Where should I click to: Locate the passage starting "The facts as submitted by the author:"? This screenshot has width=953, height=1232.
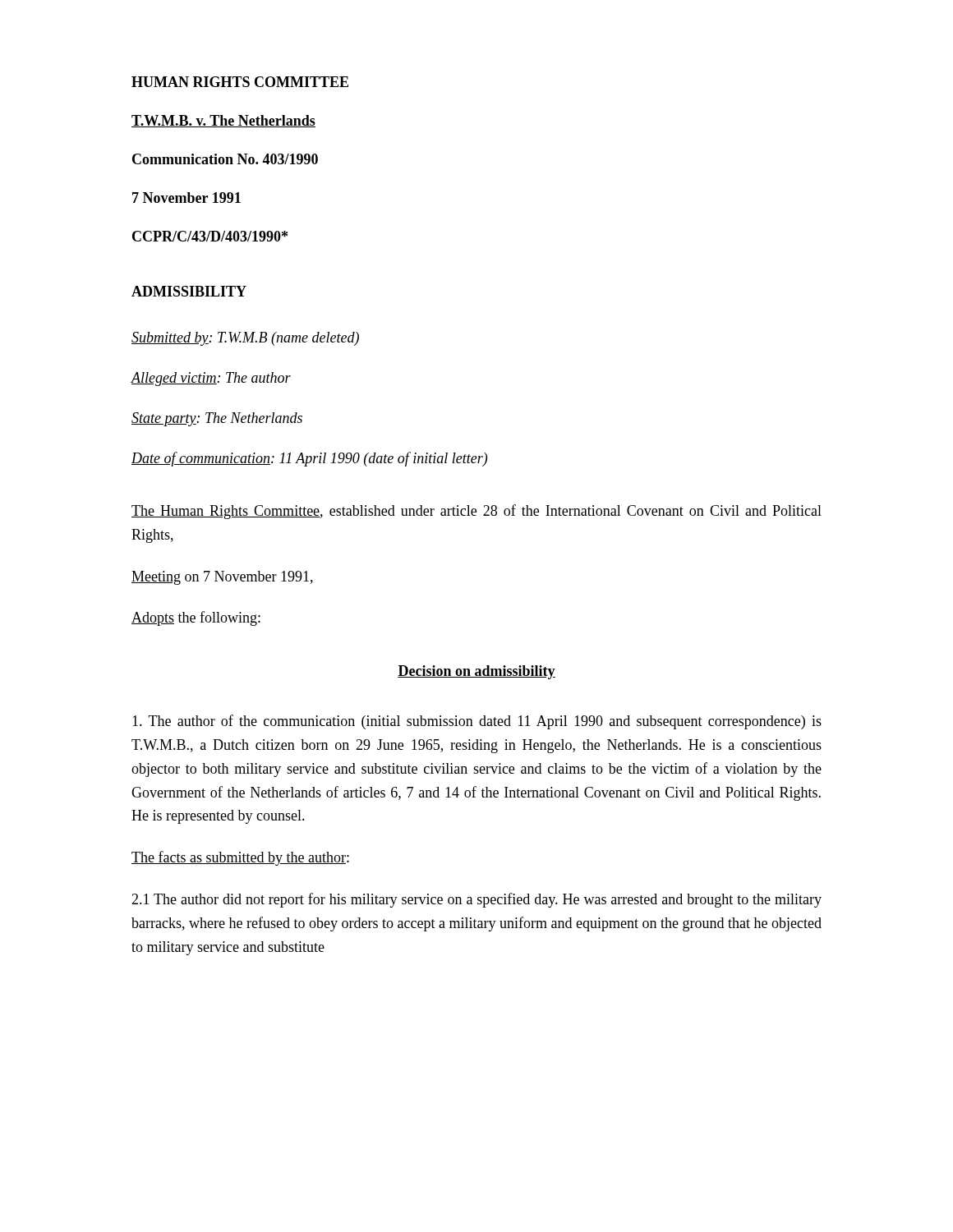241,858
